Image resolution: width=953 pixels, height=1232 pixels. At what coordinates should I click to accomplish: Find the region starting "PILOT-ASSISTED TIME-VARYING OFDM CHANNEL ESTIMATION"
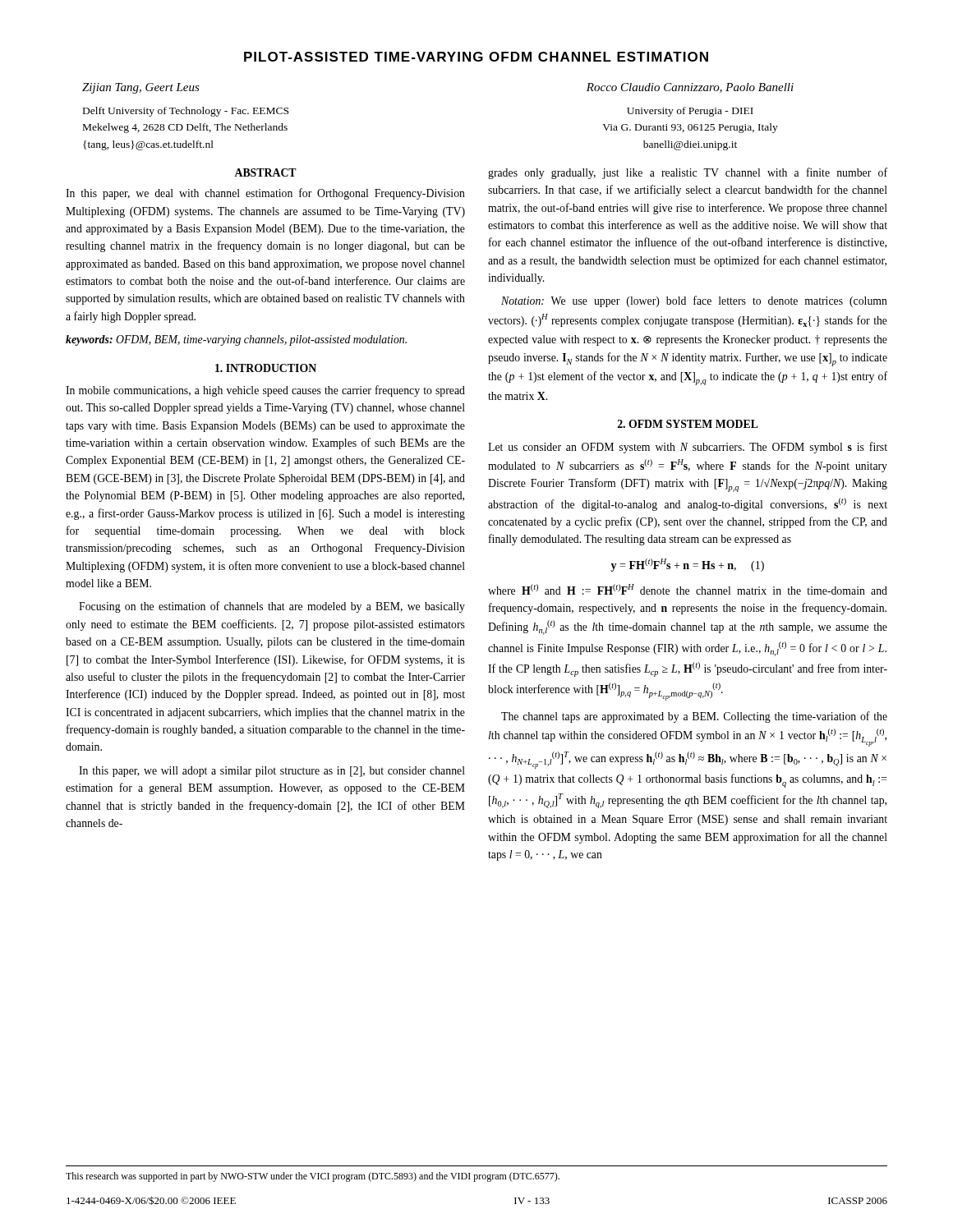(x=476, y=57)
